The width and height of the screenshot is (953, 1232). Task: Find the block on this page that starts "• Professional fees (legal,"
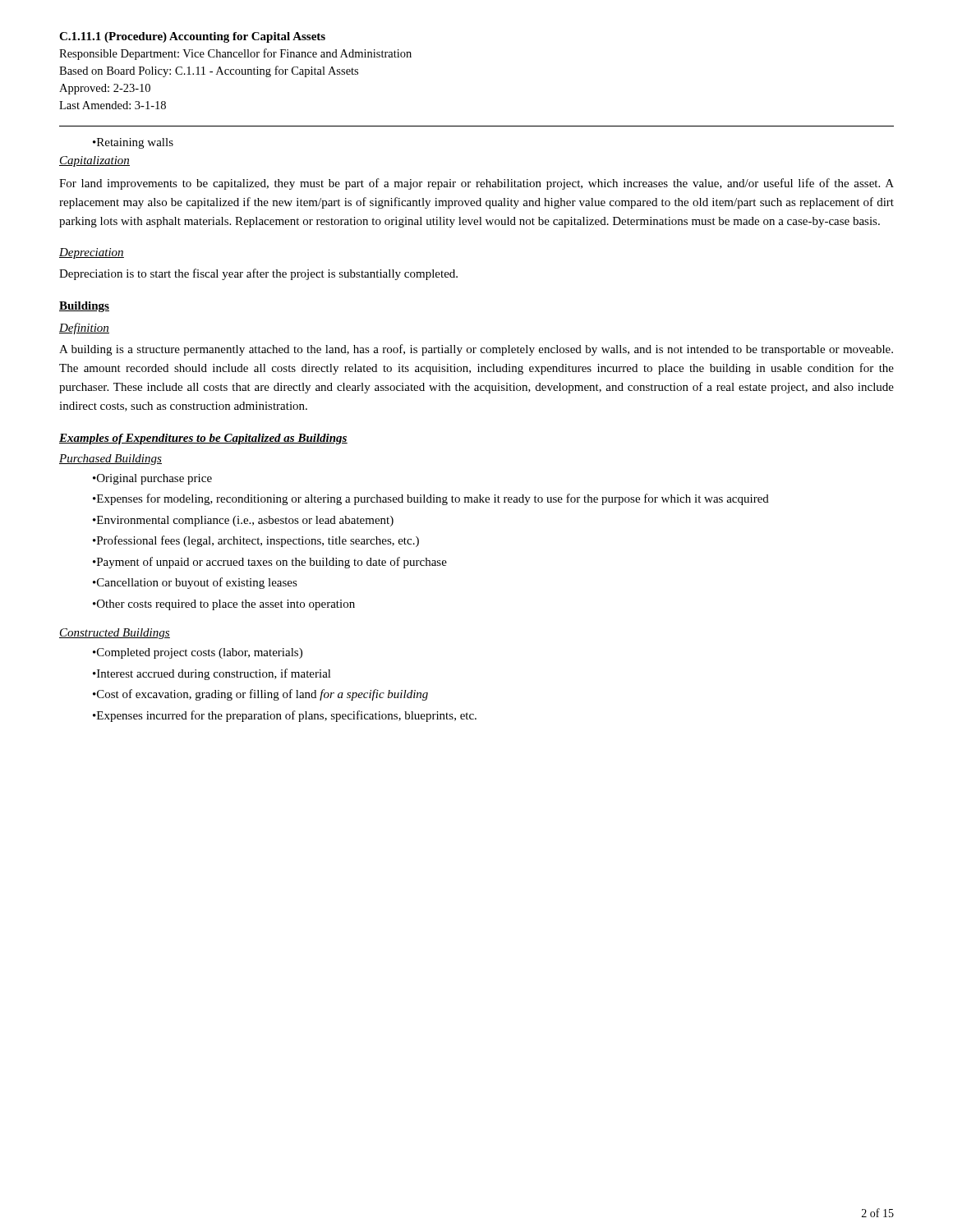click(x=256, y=541)
